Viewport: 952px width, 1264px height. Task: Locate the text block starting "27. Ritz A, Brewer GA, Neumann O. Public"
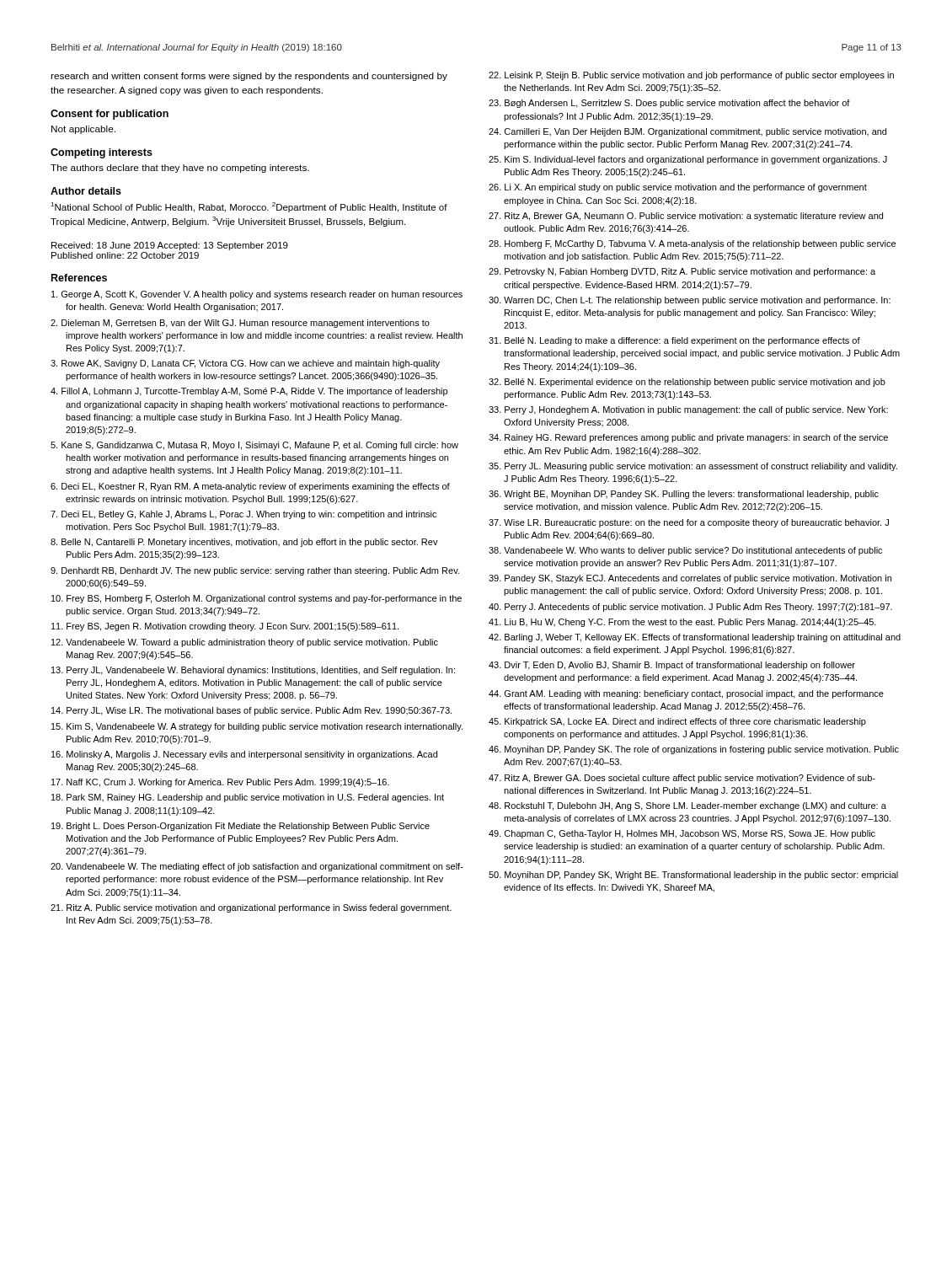pyautogui.click(x=686, y=222)
